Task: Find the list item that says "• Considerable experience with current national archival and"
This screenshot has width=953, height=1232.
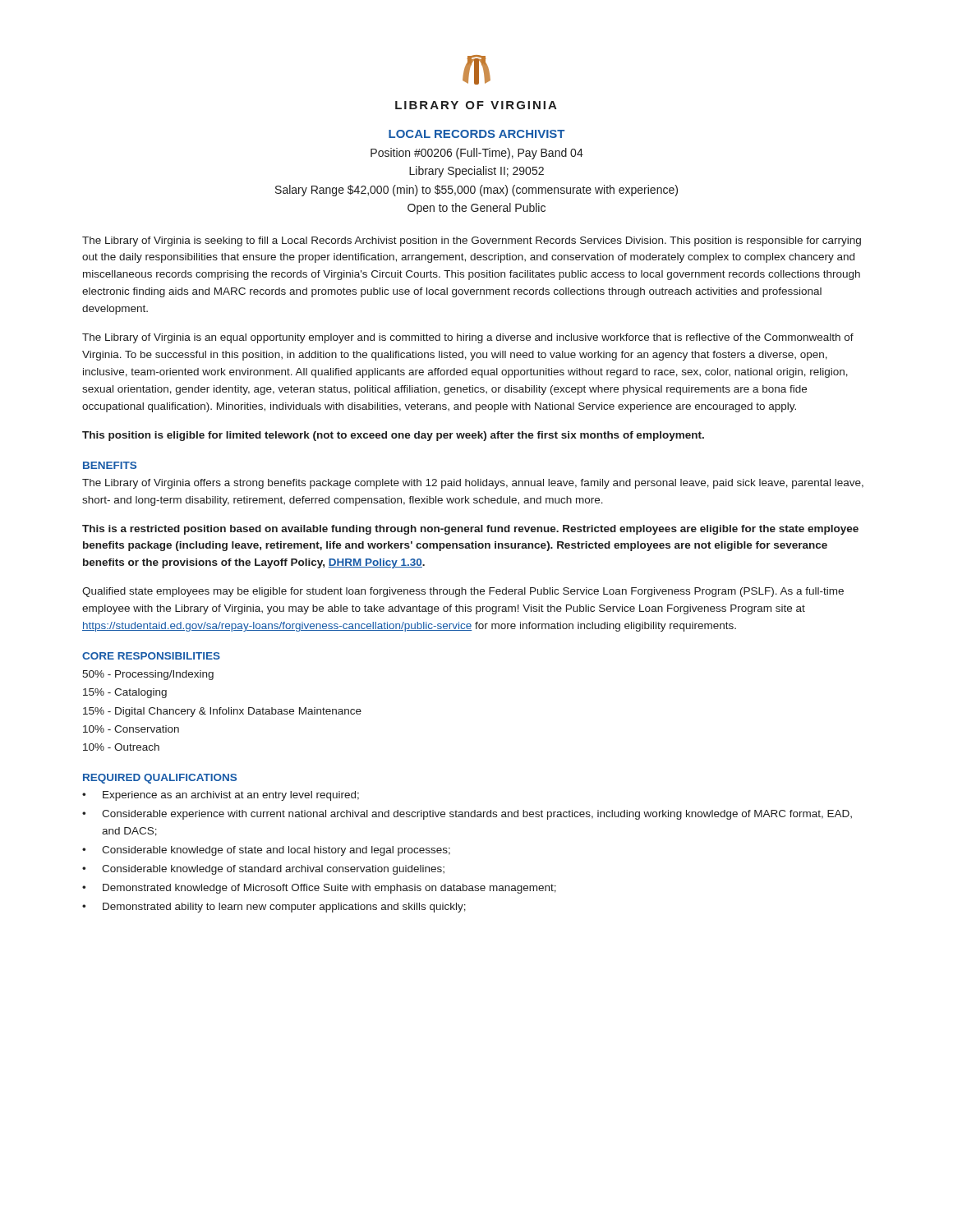Action: click(x=476, y=823)
